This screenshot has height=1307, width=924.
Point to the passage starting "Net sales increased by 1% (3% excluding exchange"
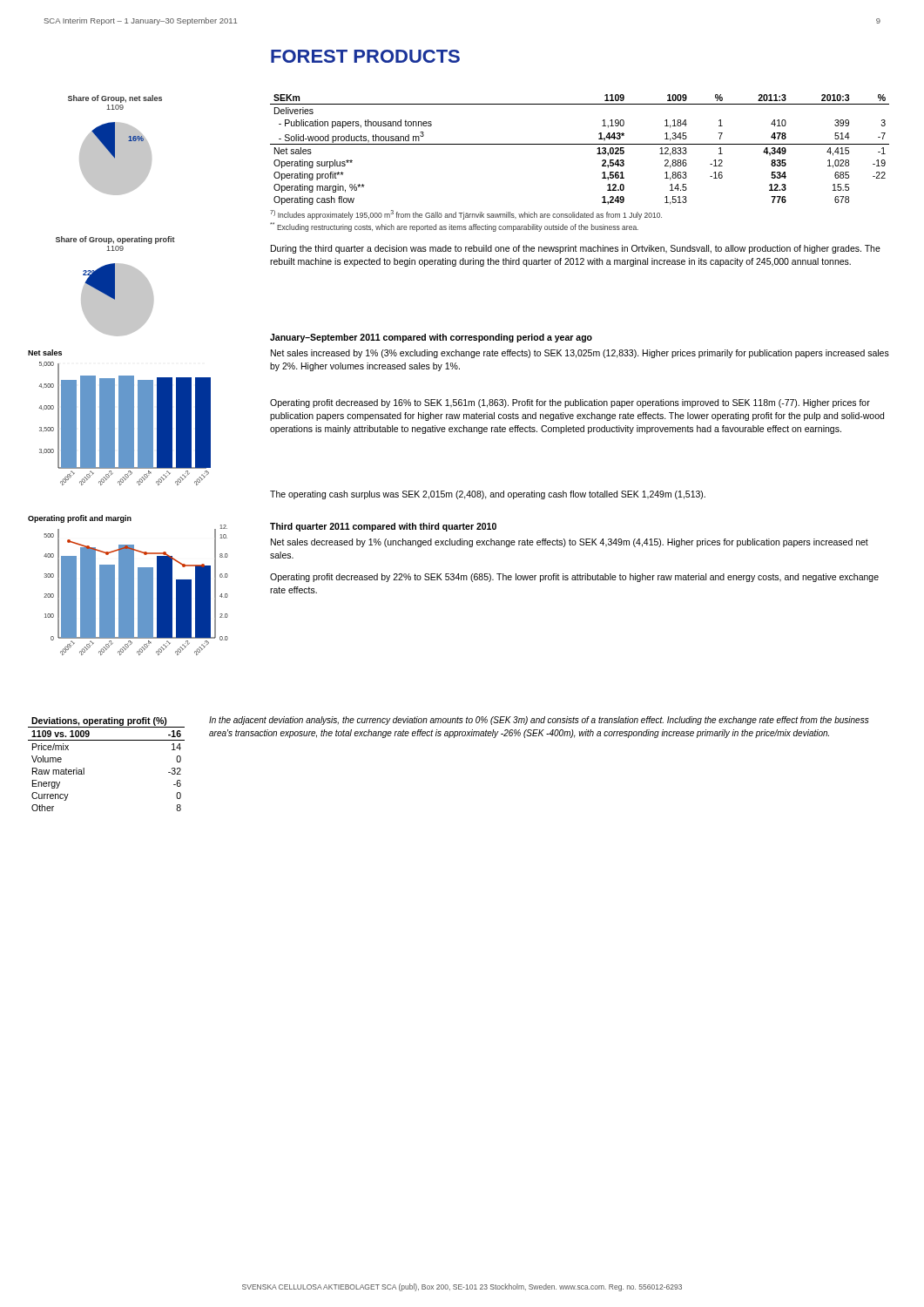coord(579,359)
